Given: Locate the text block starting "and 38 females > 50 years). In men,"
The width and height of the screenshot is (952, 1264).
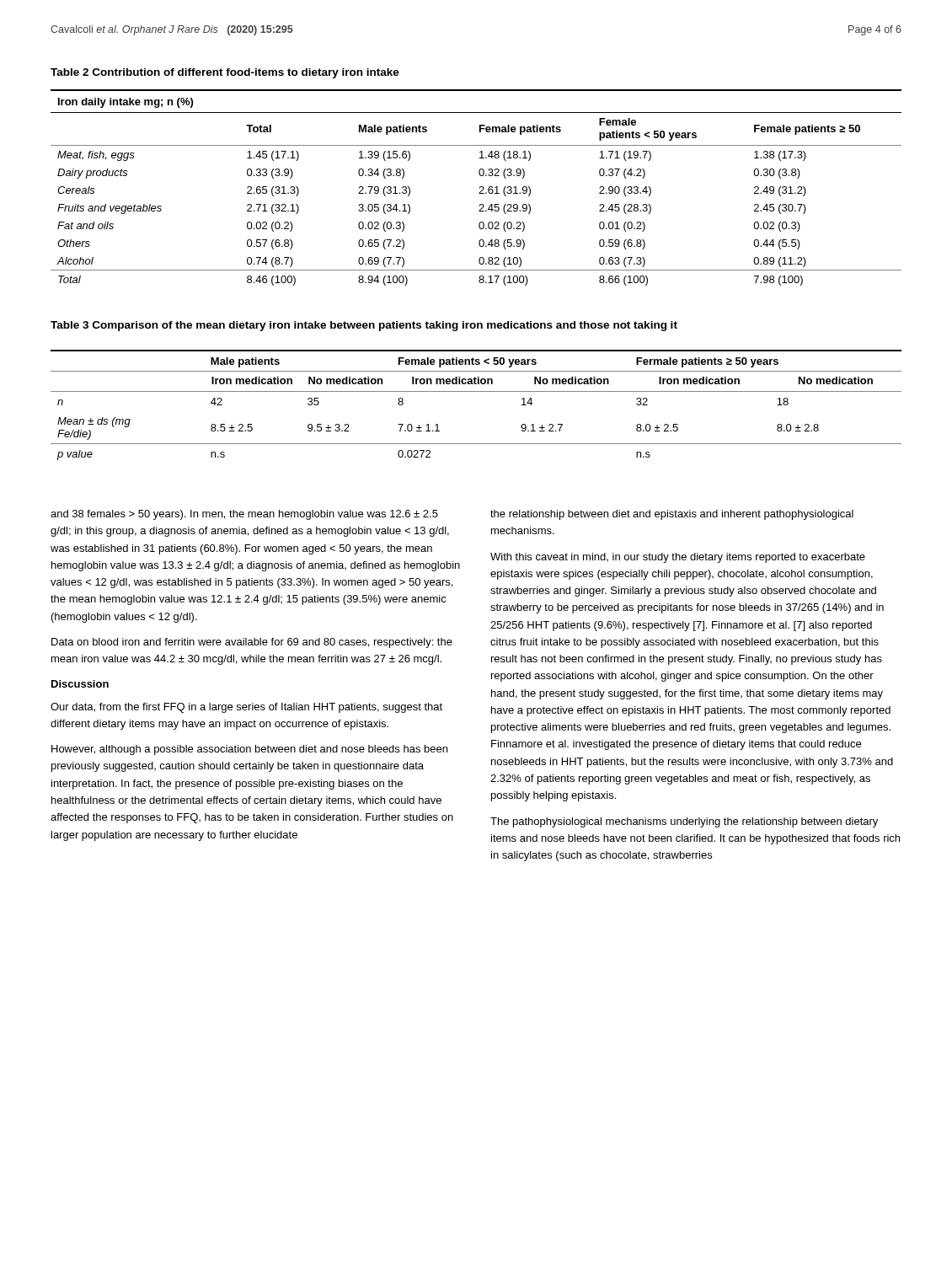Looking at the screenshot, I should [244, 515].
